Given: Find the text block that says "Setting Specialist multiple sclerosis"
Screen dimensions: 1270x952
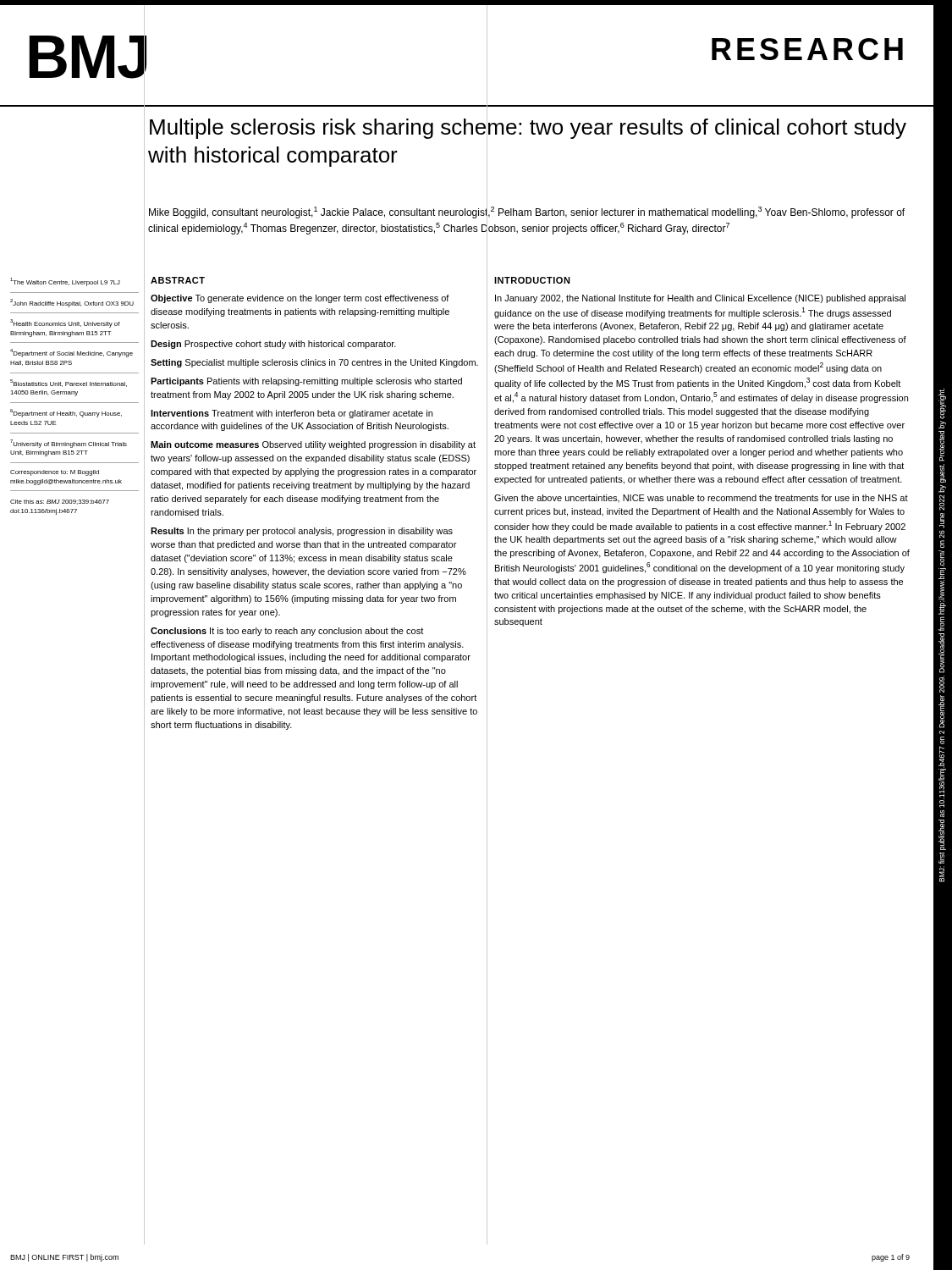Looking at the screenshot, I should tap(315, 363).
